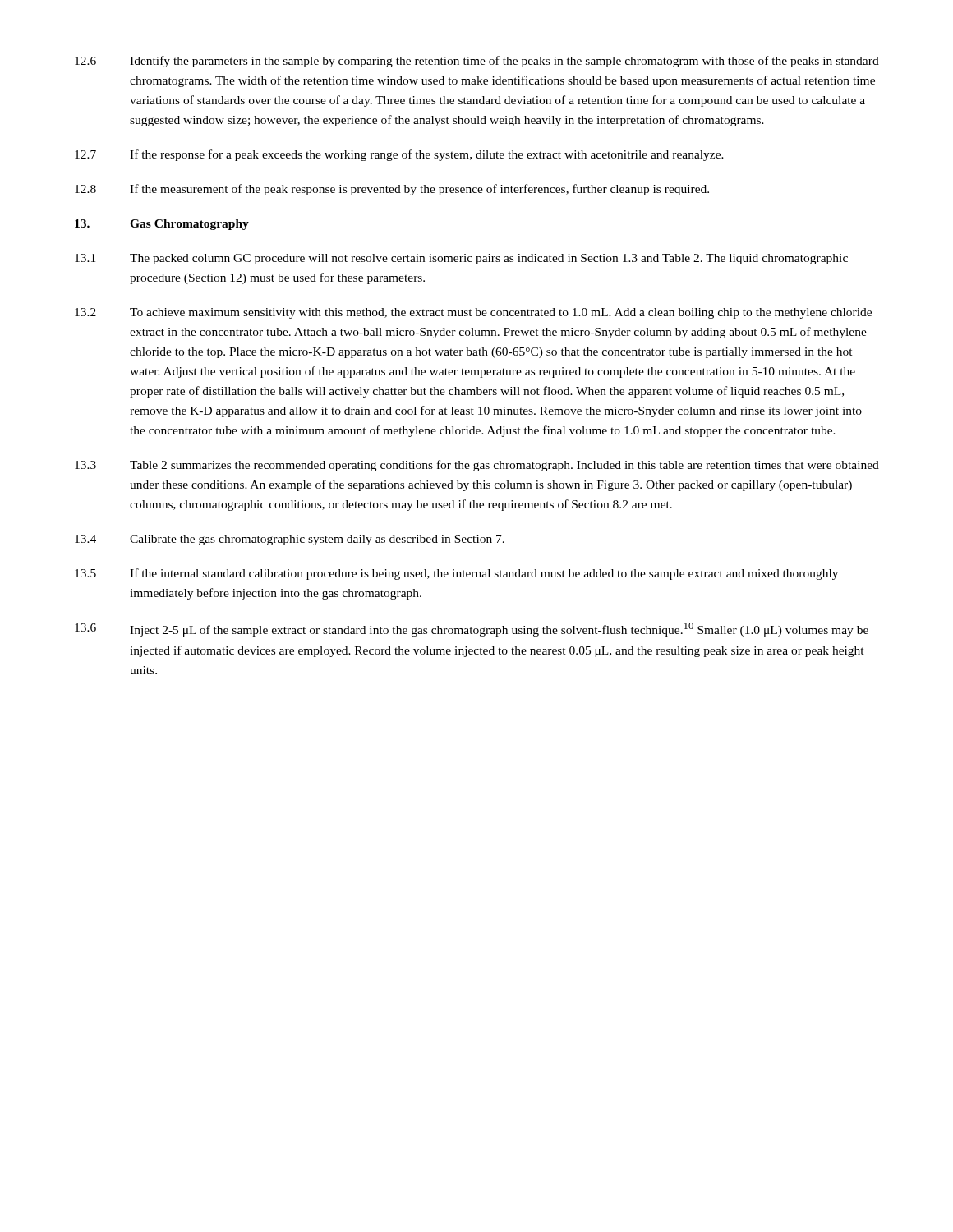Find the list item that says "12.8 If the measurement of"

coord(476,189)
